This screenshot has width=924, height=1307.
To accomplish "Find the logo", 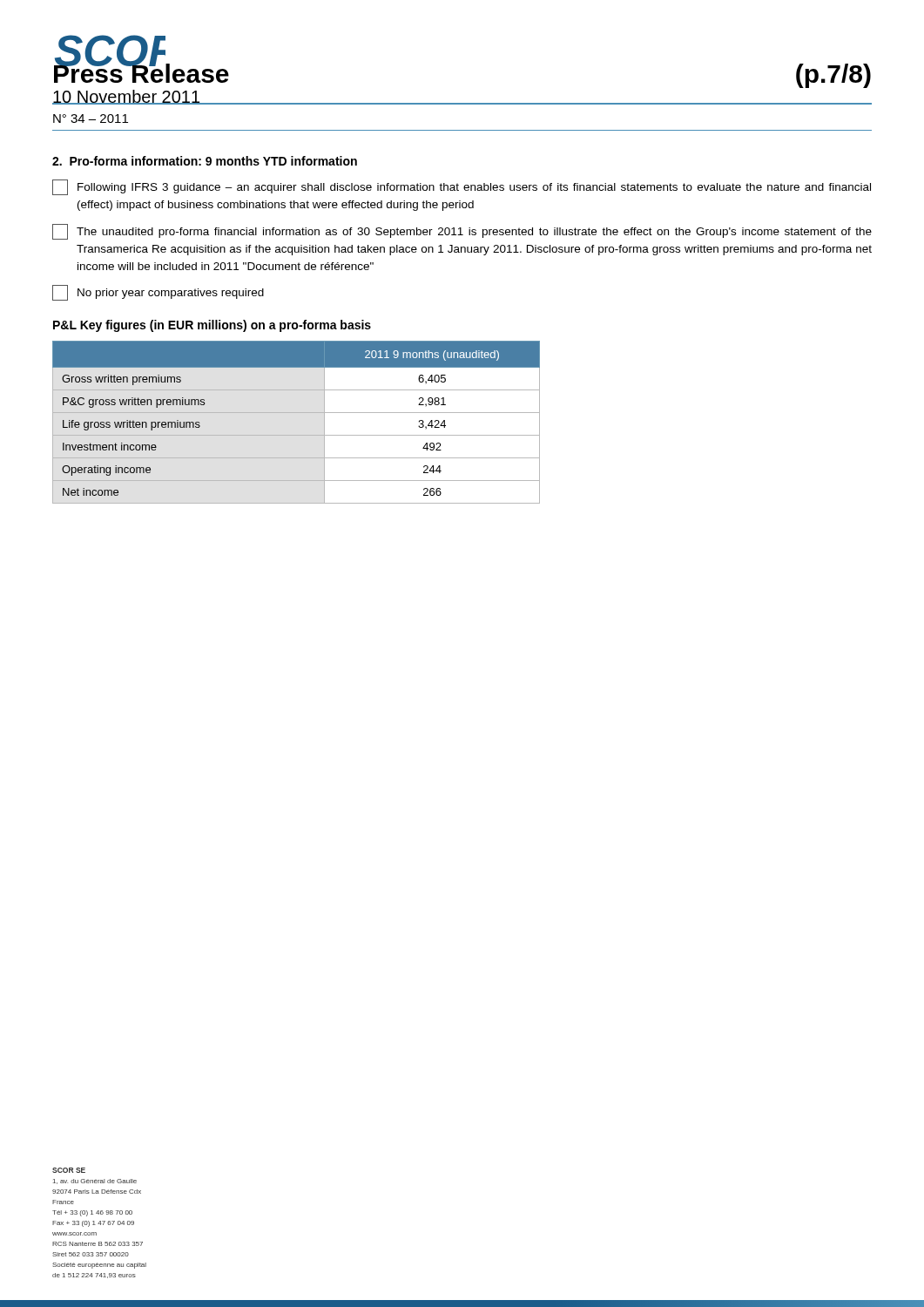I will (109, 50).
